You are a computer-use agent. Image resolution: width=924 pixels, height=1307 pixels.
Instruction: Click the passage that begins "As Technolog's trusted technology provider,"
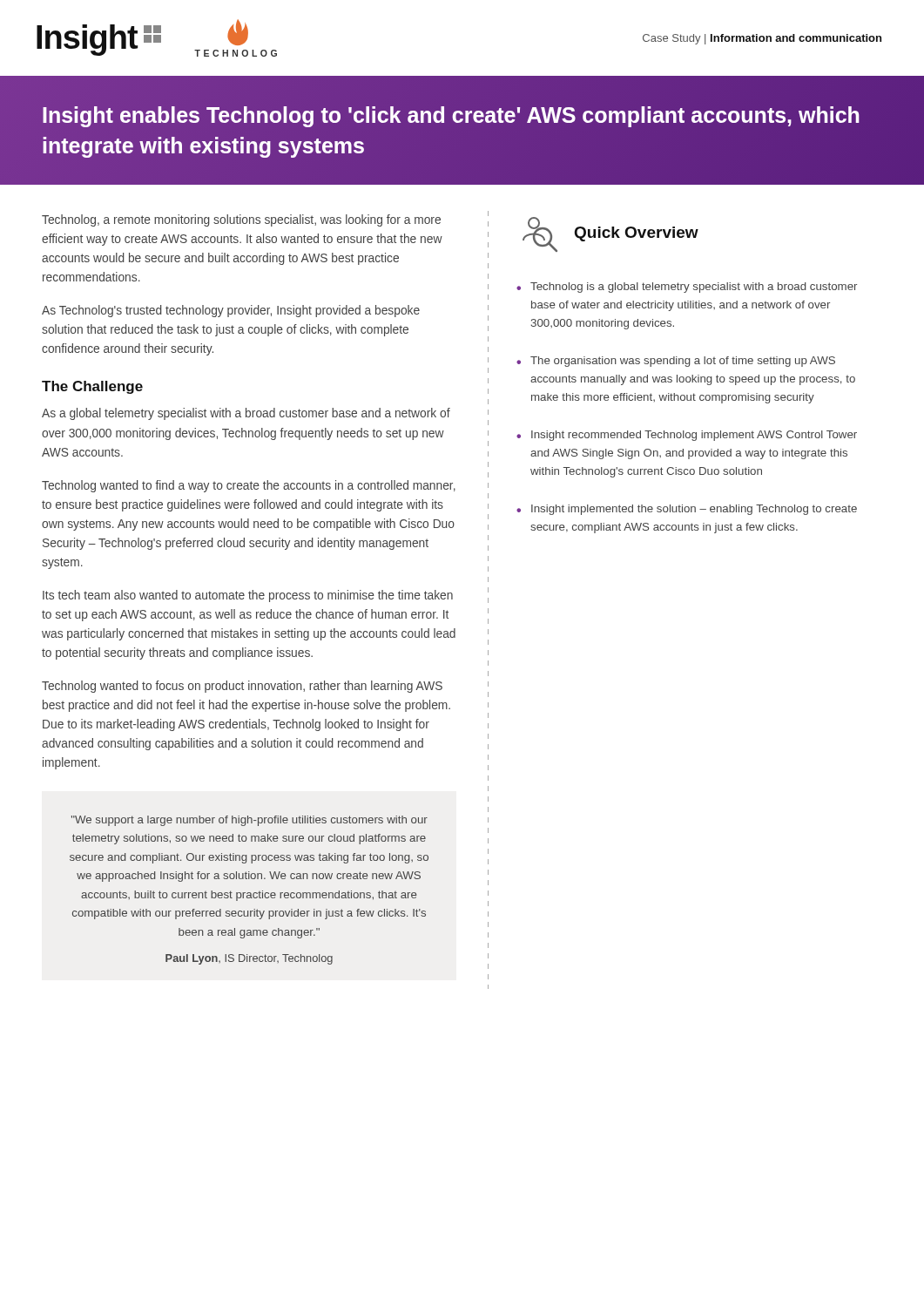(x=231, y=330)
